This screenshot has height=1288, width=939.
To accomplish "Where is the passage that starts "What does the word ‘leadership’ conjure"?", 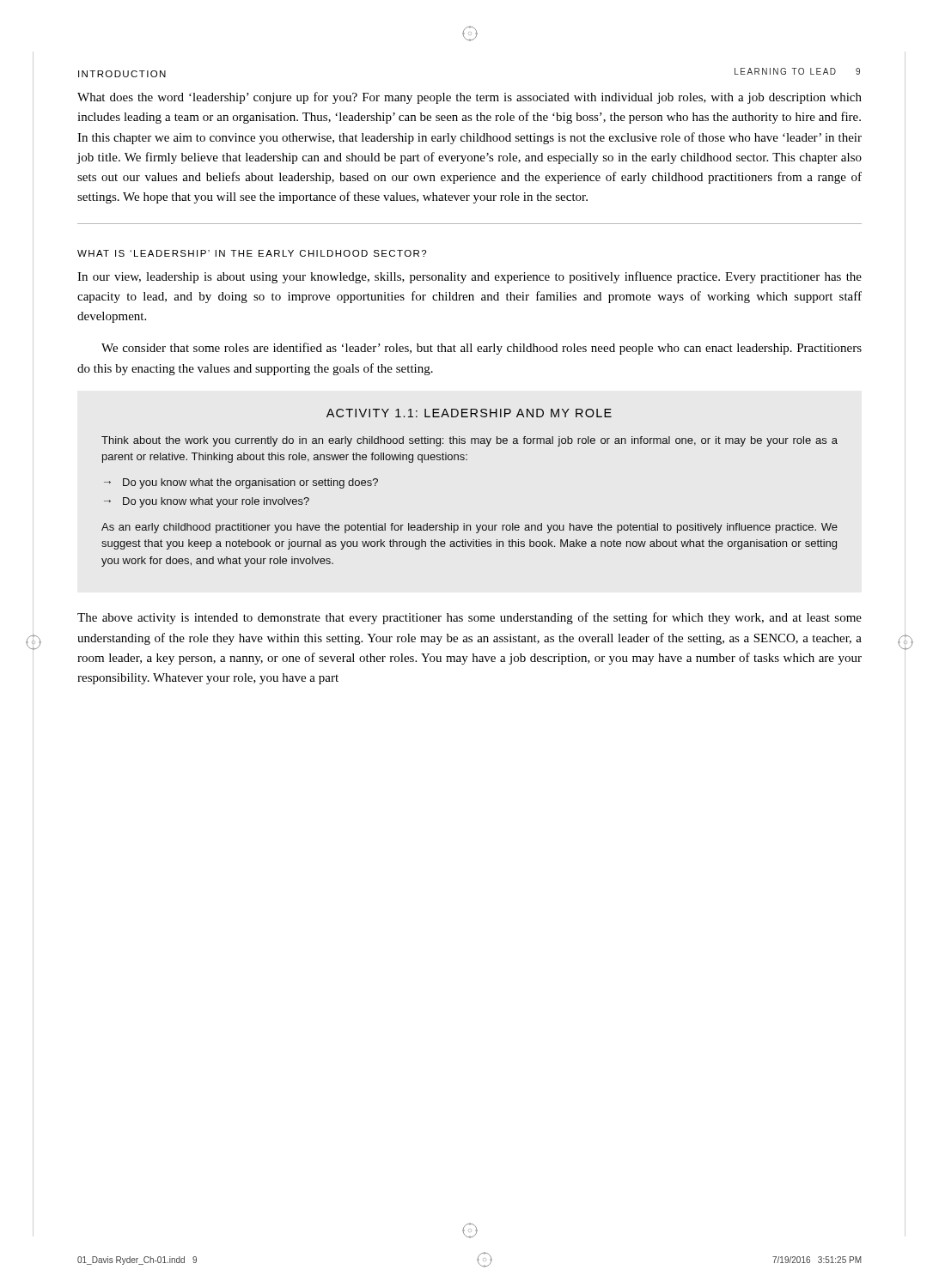I will click(x=470, y=147).
